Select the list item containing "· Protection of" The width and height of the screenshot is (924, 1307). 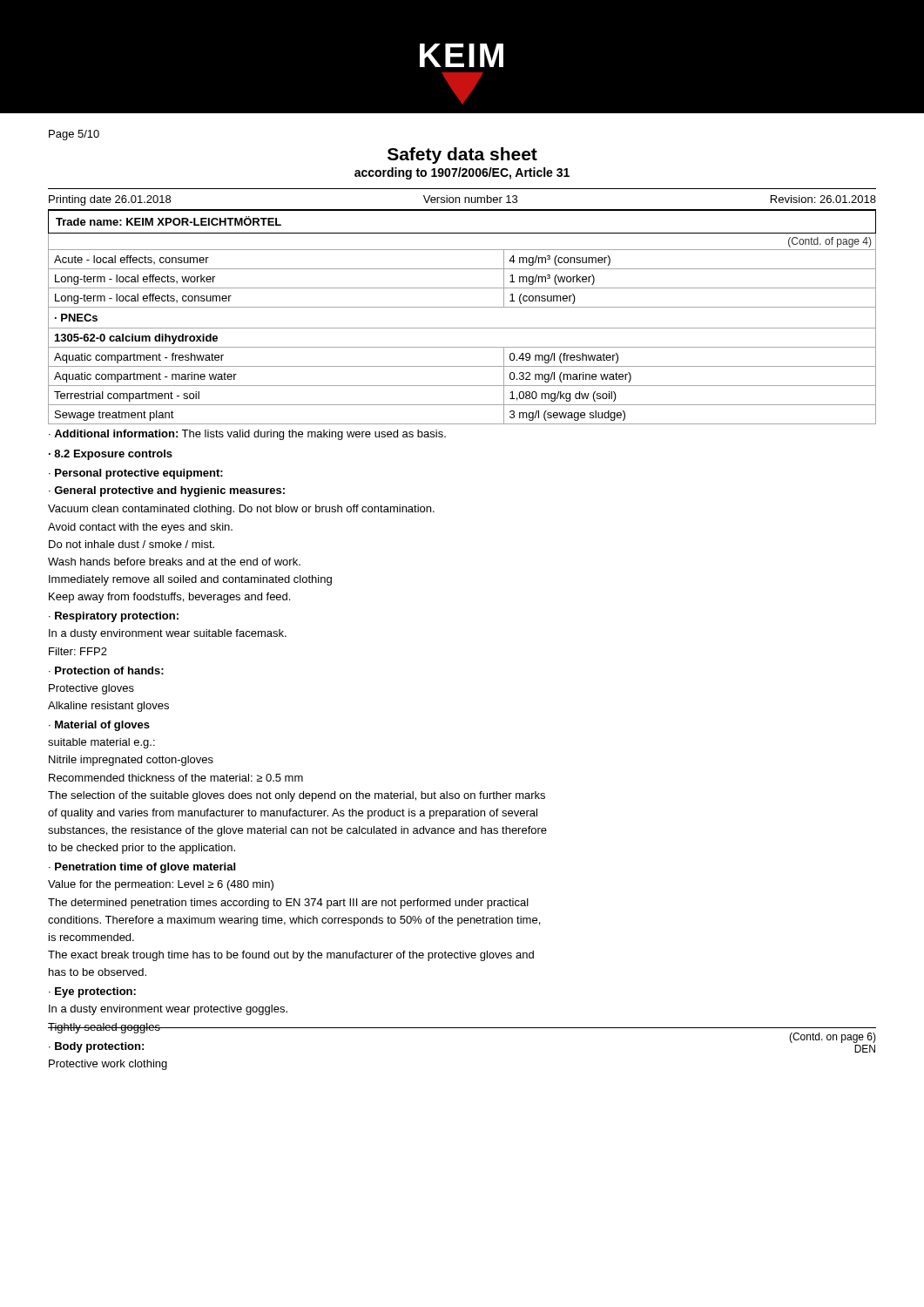tap(106, 670)
